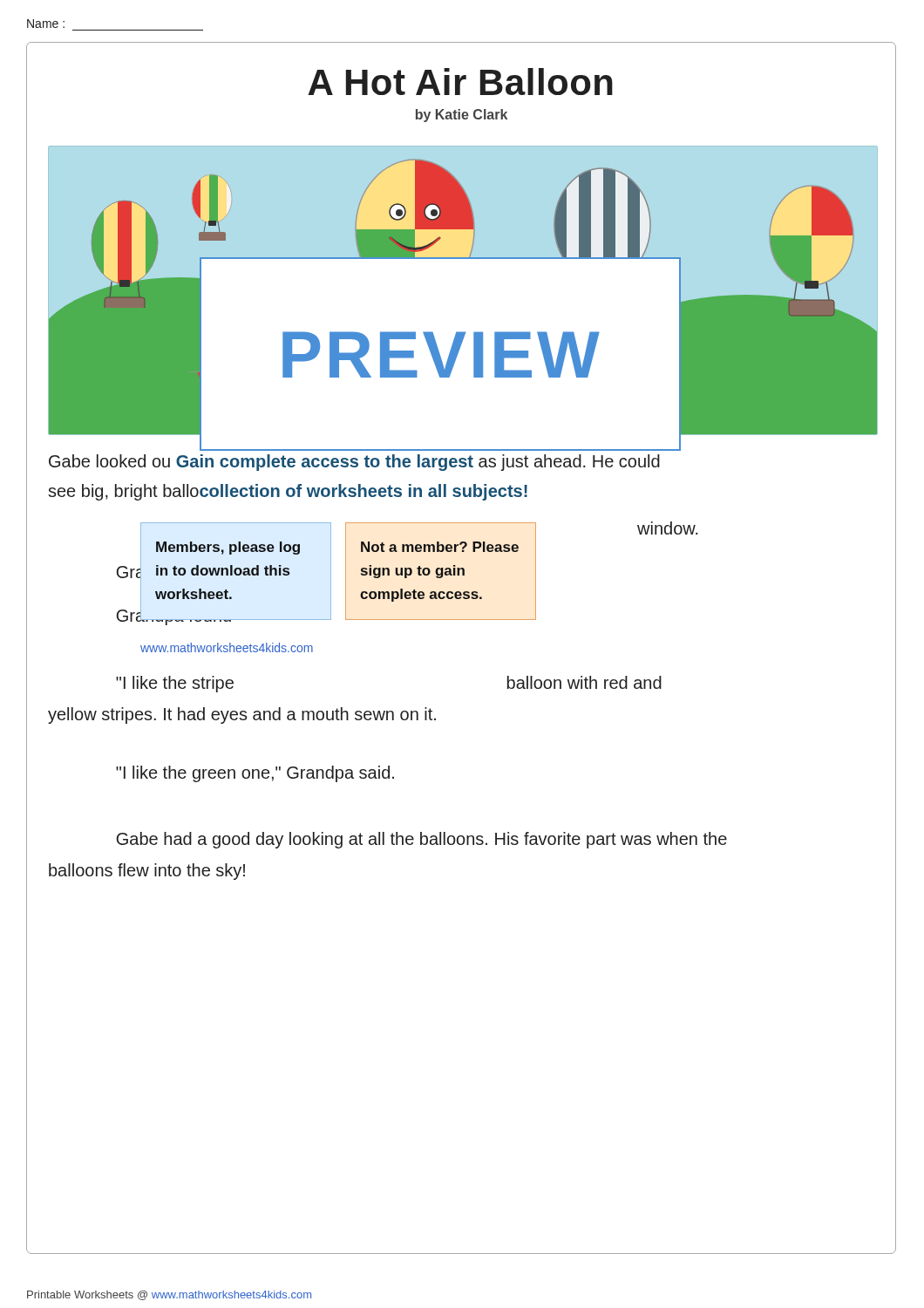Where is the passage that starts ""I like the green one," Grandpa"?

click(222, 773)
